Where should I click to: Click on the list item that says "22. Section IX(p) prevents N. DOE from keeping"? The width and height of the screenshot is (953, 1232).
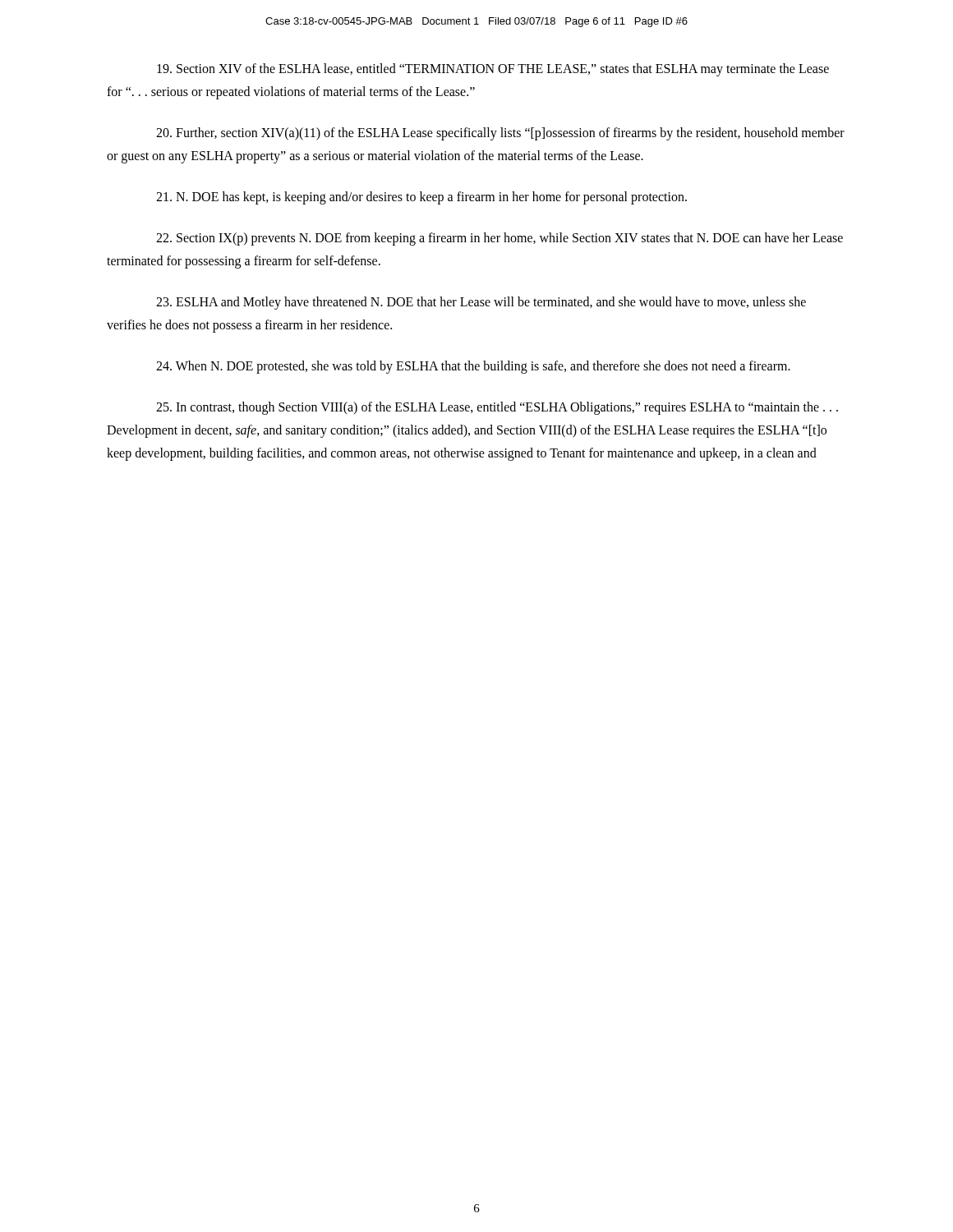(475, 247)
